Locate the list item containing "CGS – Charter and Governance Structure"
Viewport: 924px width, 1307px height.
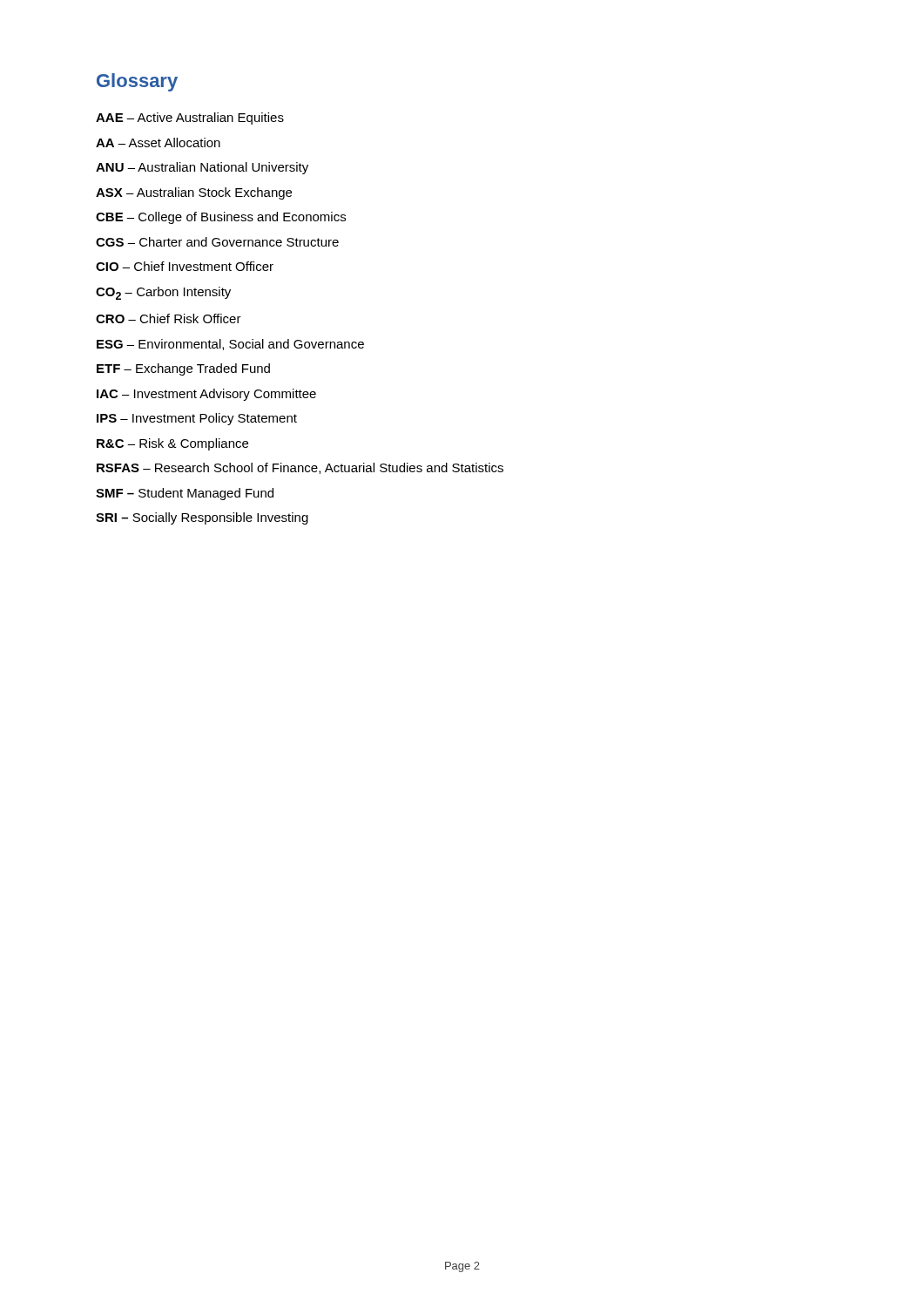[217, 241]
